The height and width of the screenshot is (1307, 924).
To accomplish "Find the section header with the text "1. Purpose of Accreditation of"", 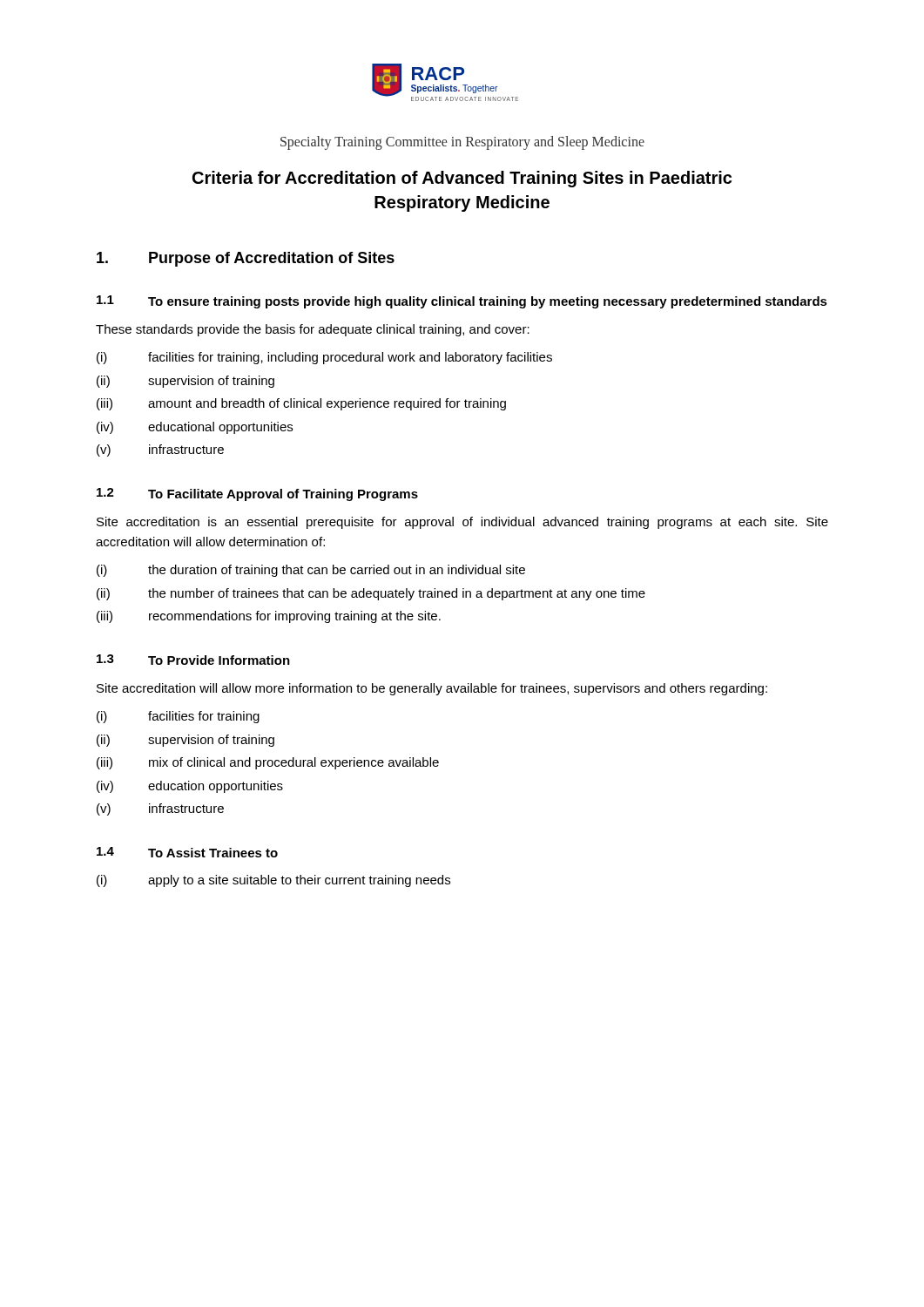I will coord(245,258).
